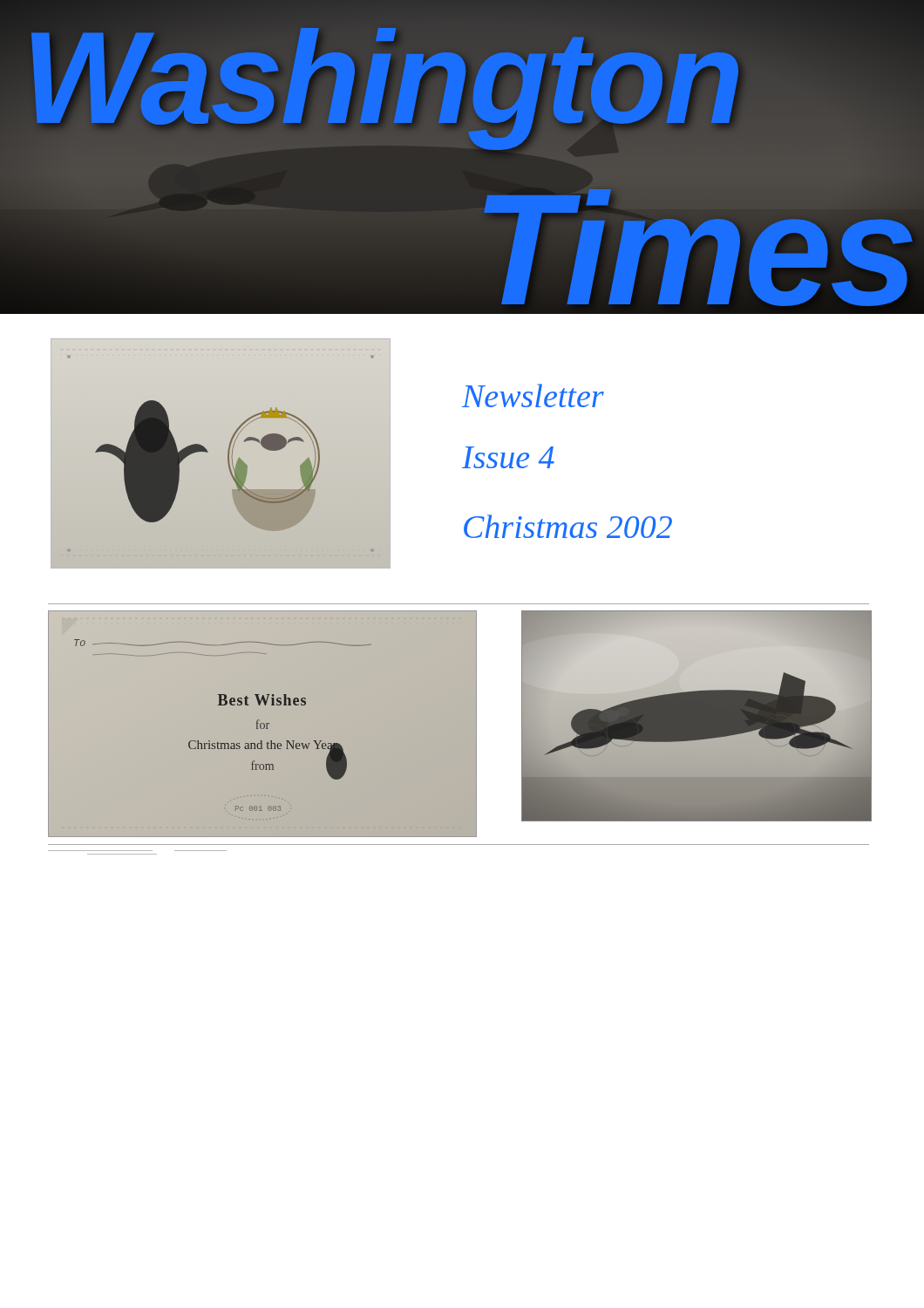Point to "Issue 4"
Viewport: 924px width, 1308px height.
tap(508, 458)
